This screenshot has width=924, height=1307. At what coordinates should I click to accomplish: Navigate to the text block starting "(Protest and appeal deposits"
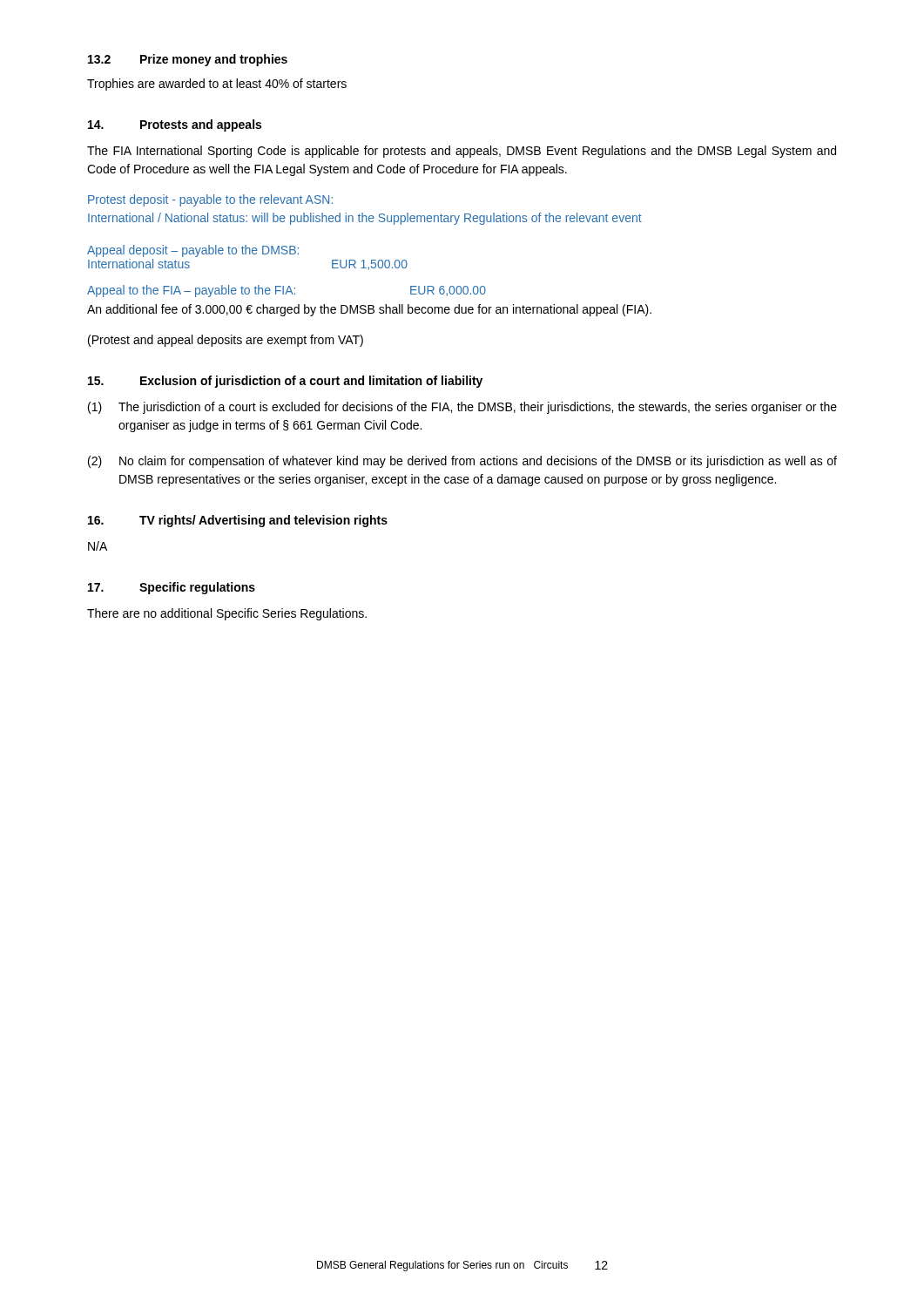point(225,340)
